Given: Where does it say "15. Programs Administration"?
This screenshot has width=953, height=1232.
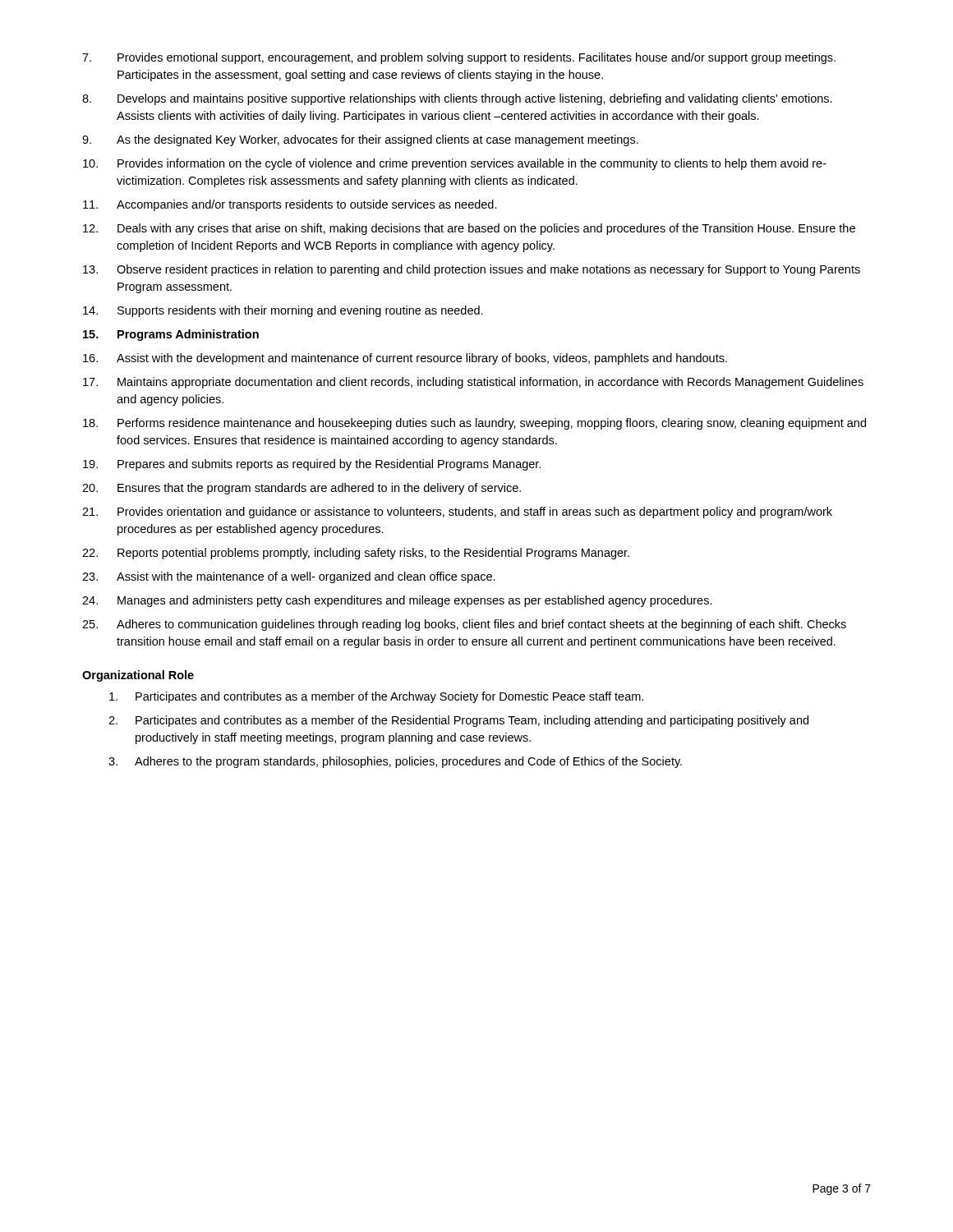Looking at the screenshot, I should [171, 335].
